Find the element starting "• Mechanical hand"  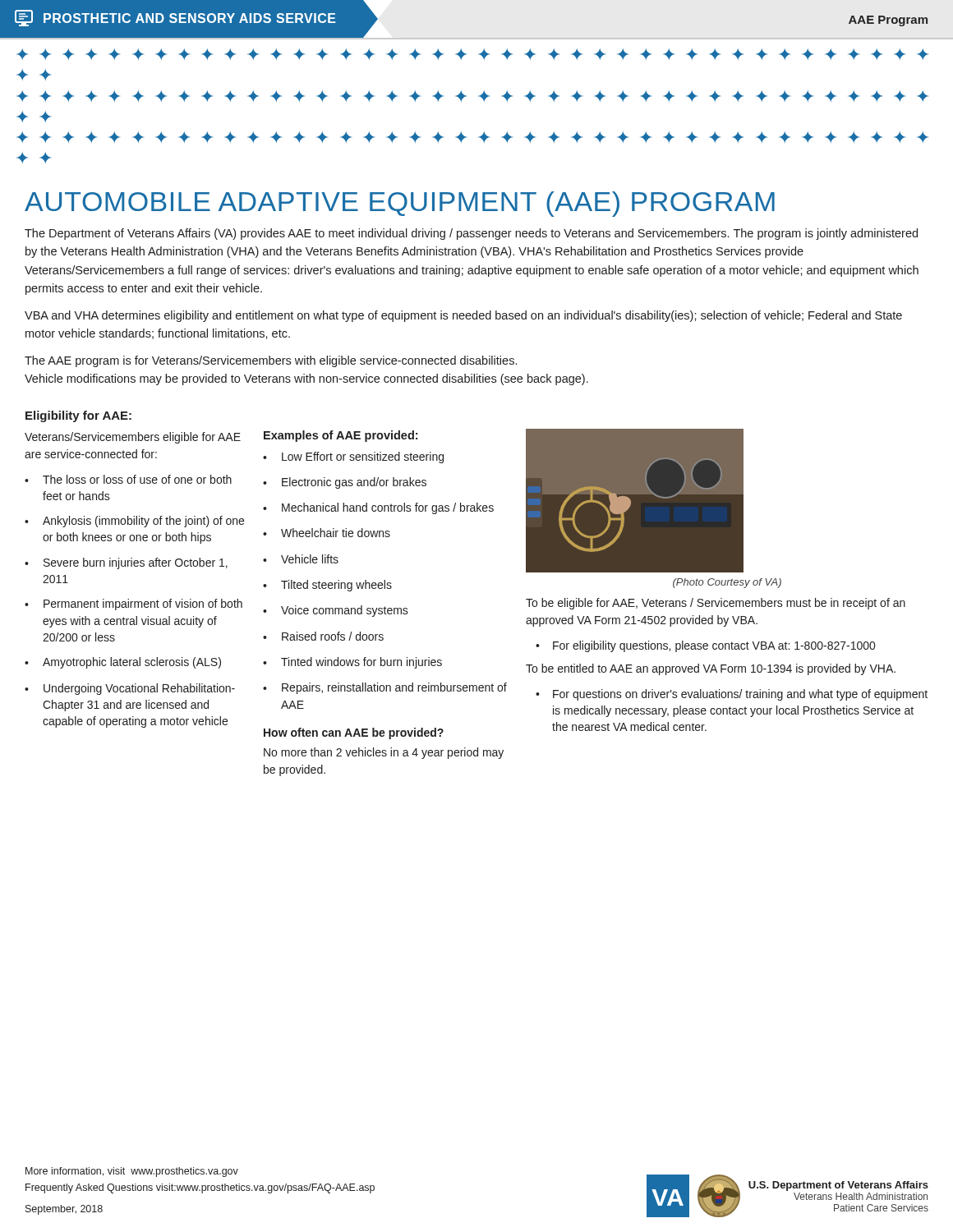point(386,508)
